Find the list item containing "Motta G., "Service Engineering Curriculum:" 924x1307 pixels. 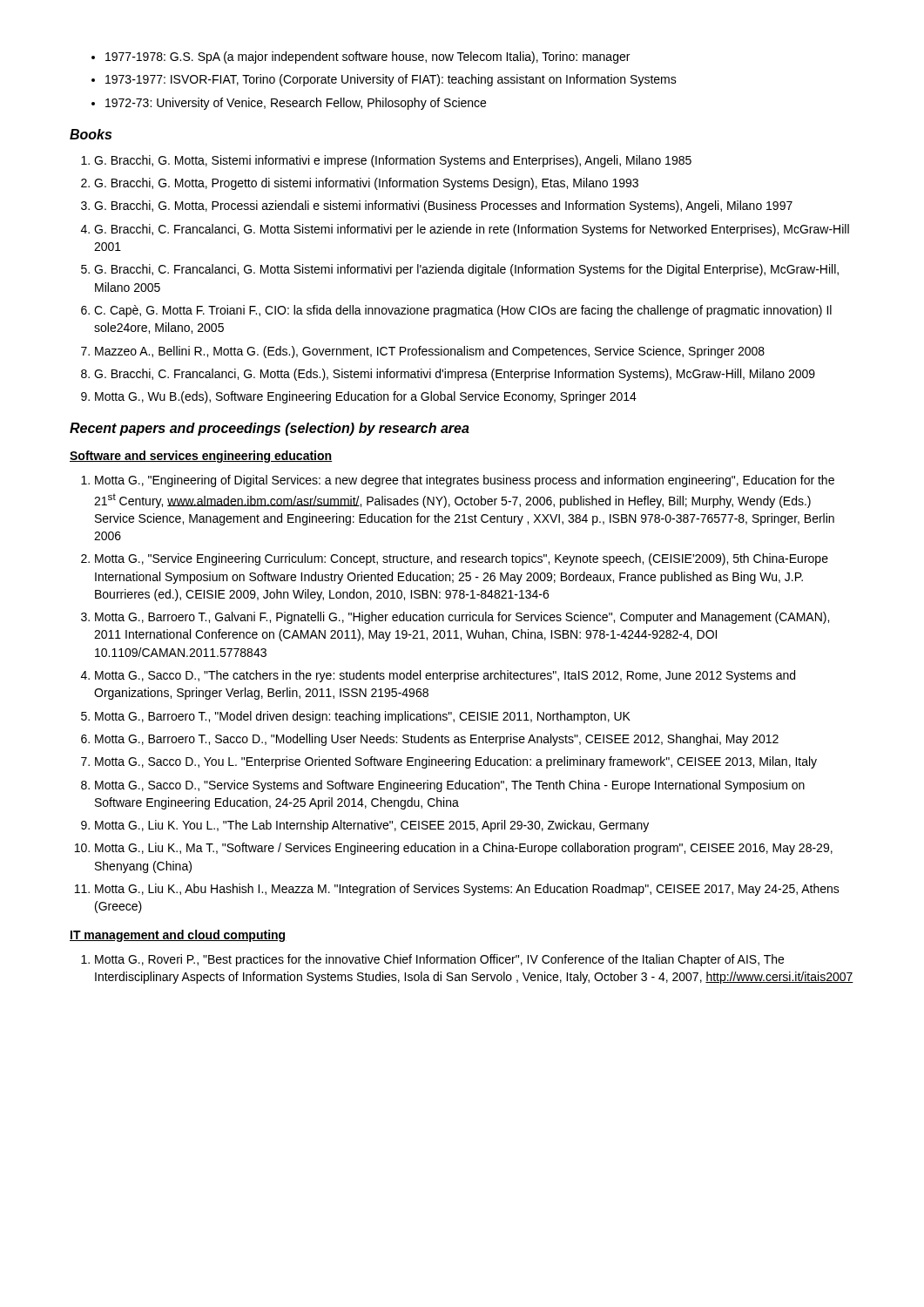click(461, 576)
